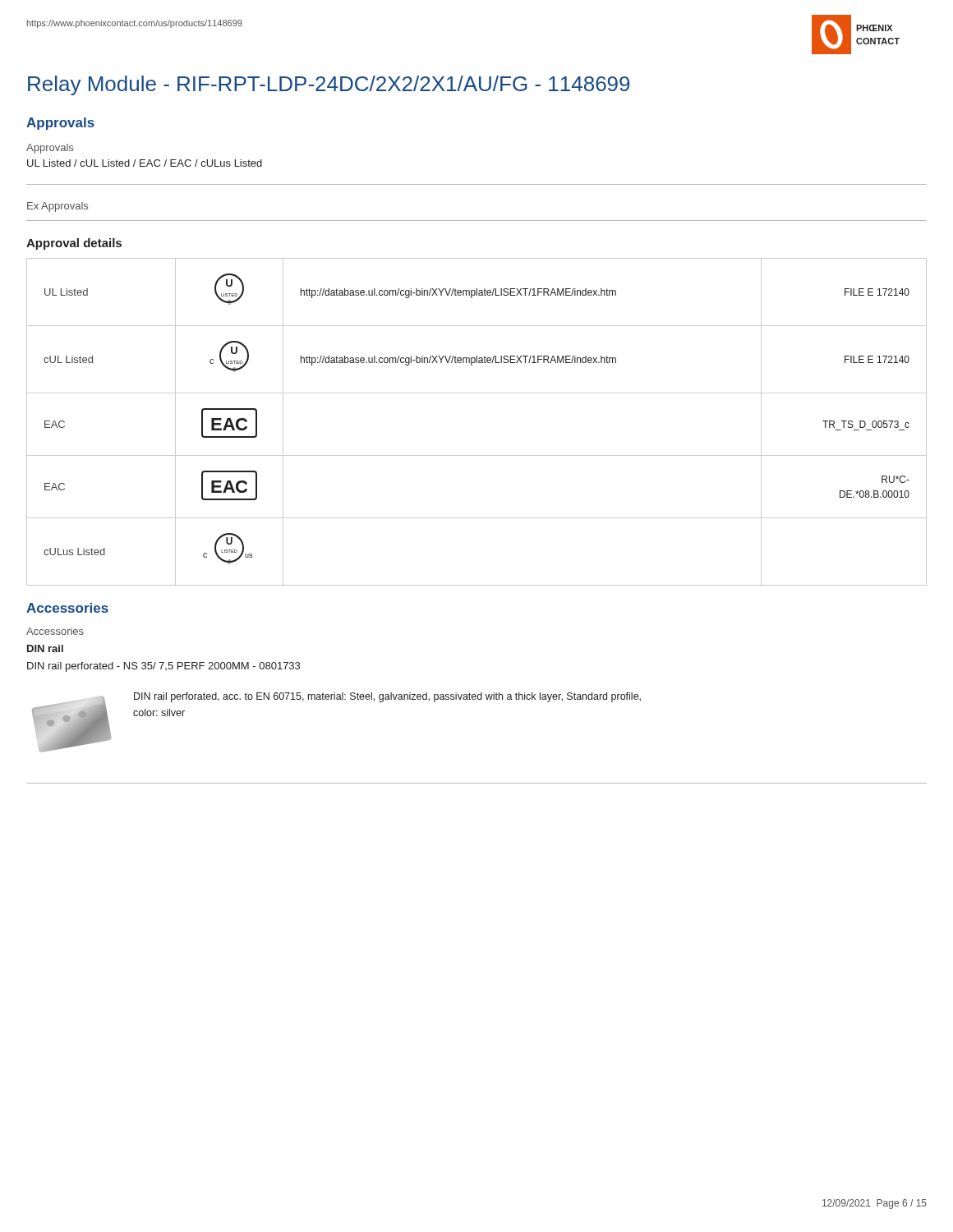This screenshot has width=953, height=1232.
Task: Find the block on this page that starts "DIN rail perforated - NS"
Action: 163,666
